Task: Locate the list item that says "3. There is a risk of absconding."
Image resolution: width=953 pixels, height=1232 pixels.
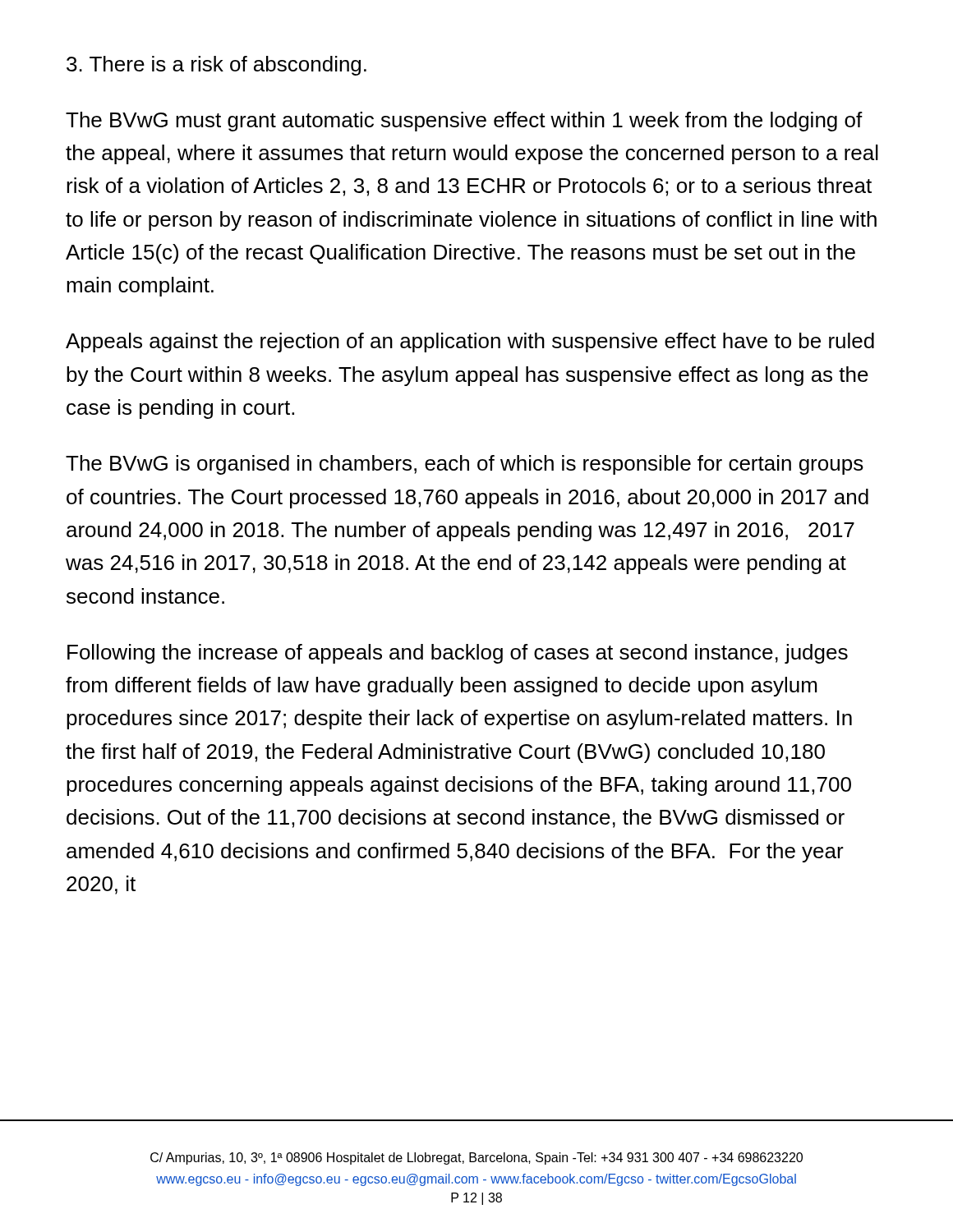Action: [216, 66]
